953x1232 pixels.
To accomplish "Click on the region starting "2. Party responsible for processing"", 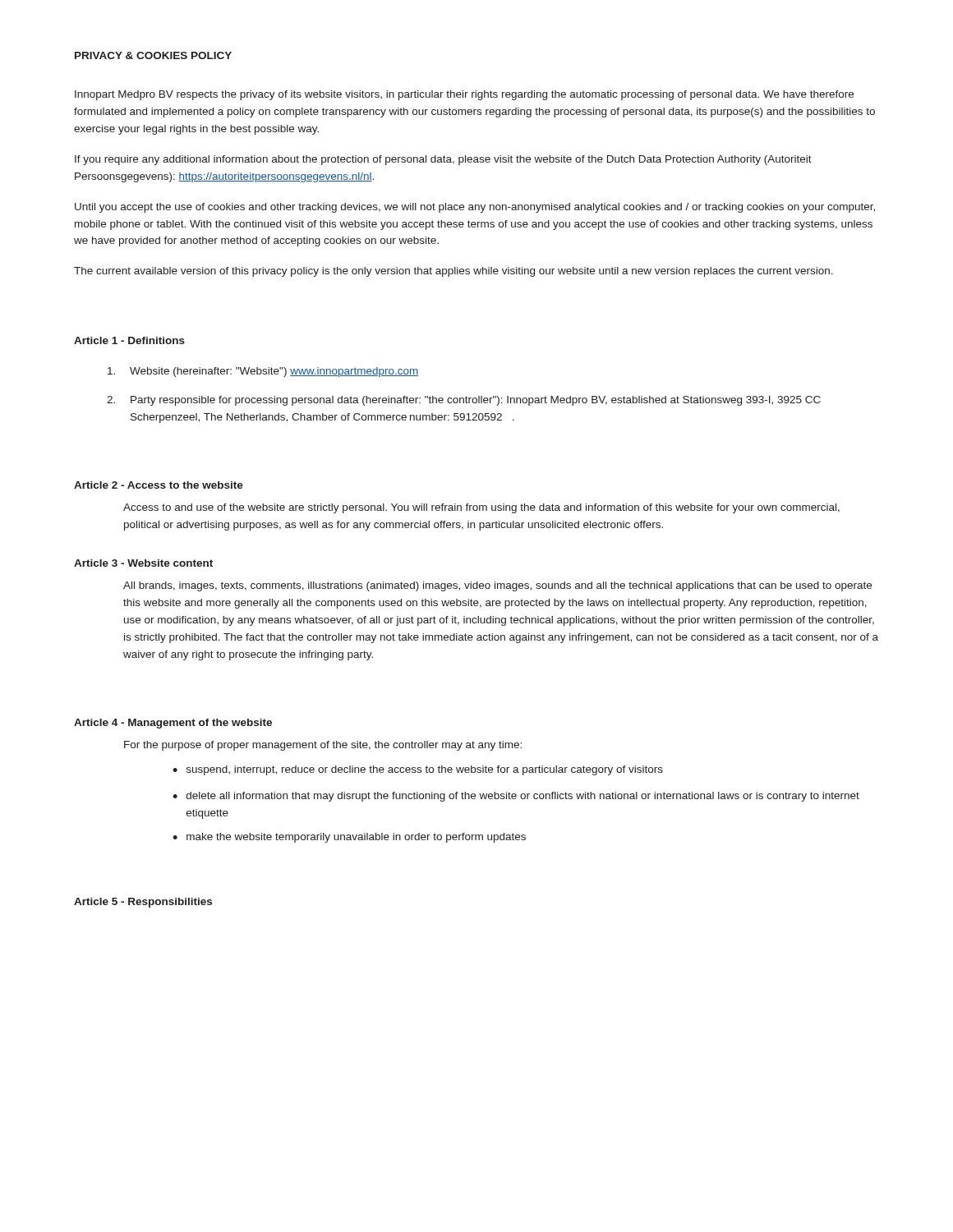I will 493,409.
